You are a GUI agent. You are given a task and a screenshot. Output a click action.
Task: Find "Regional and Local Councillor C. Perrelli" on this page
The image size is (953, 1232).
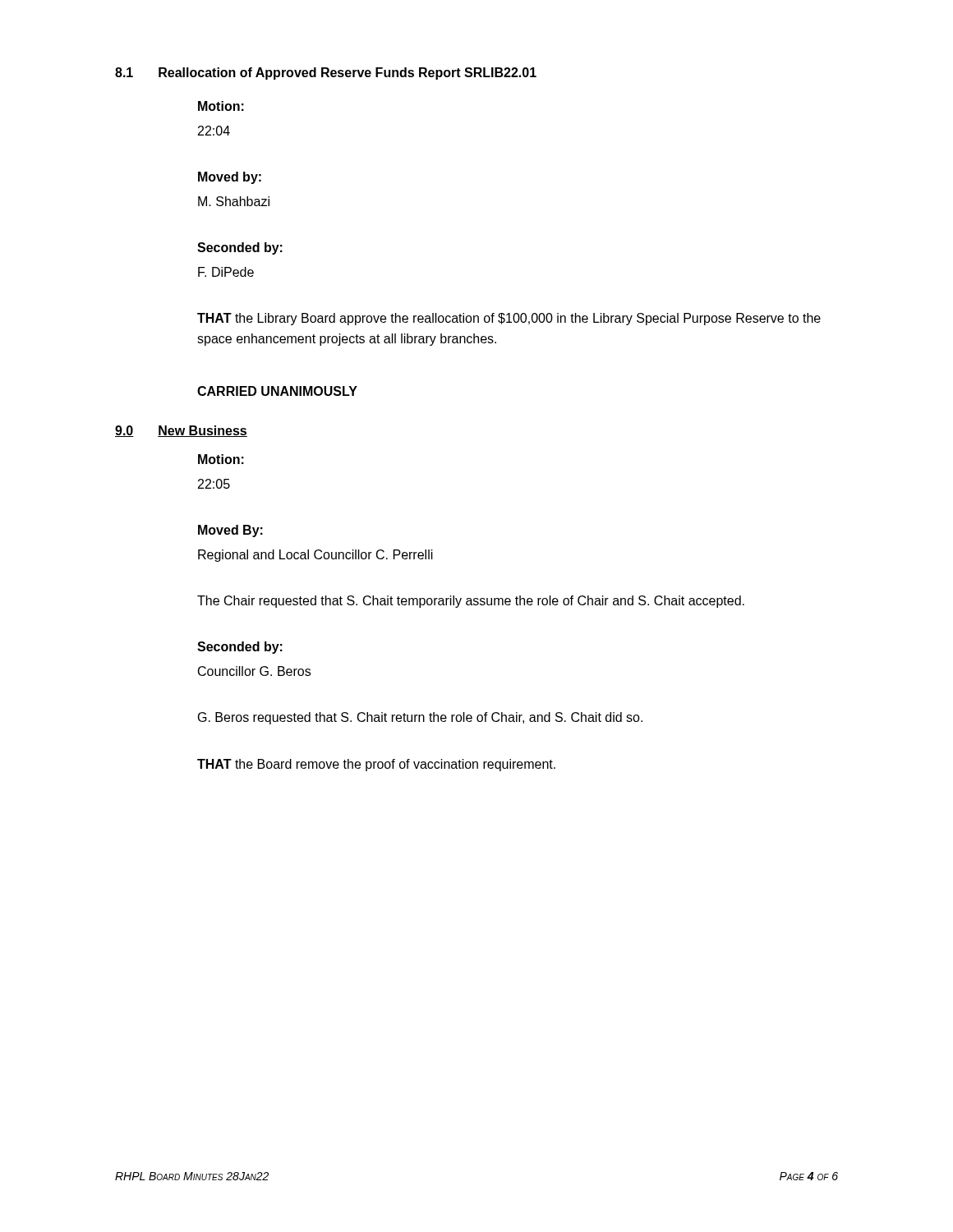(315, 554)
